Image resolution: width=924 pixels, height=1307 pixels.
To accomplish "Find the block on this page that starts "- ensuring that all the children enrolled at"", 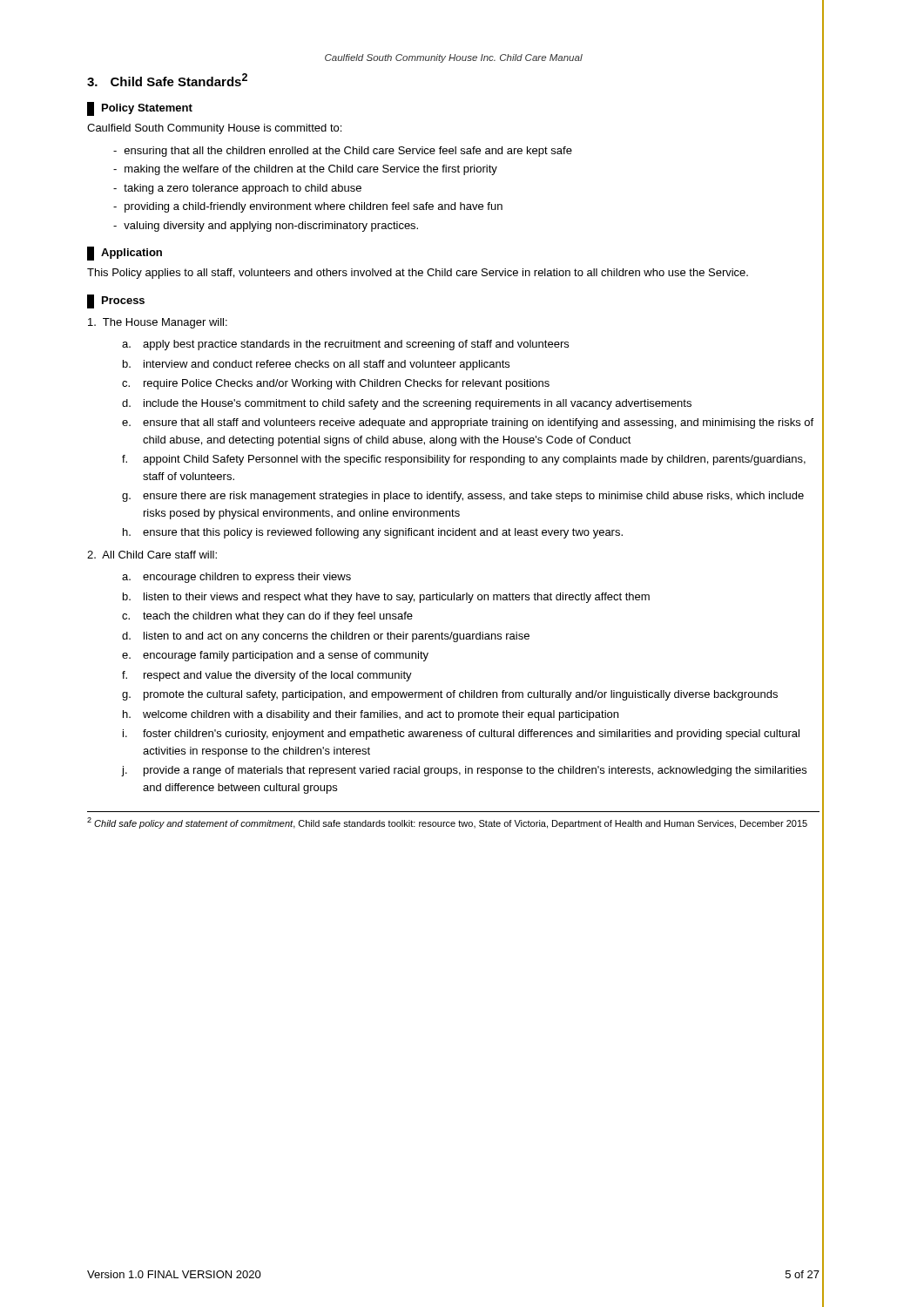I will click(343, 150).
